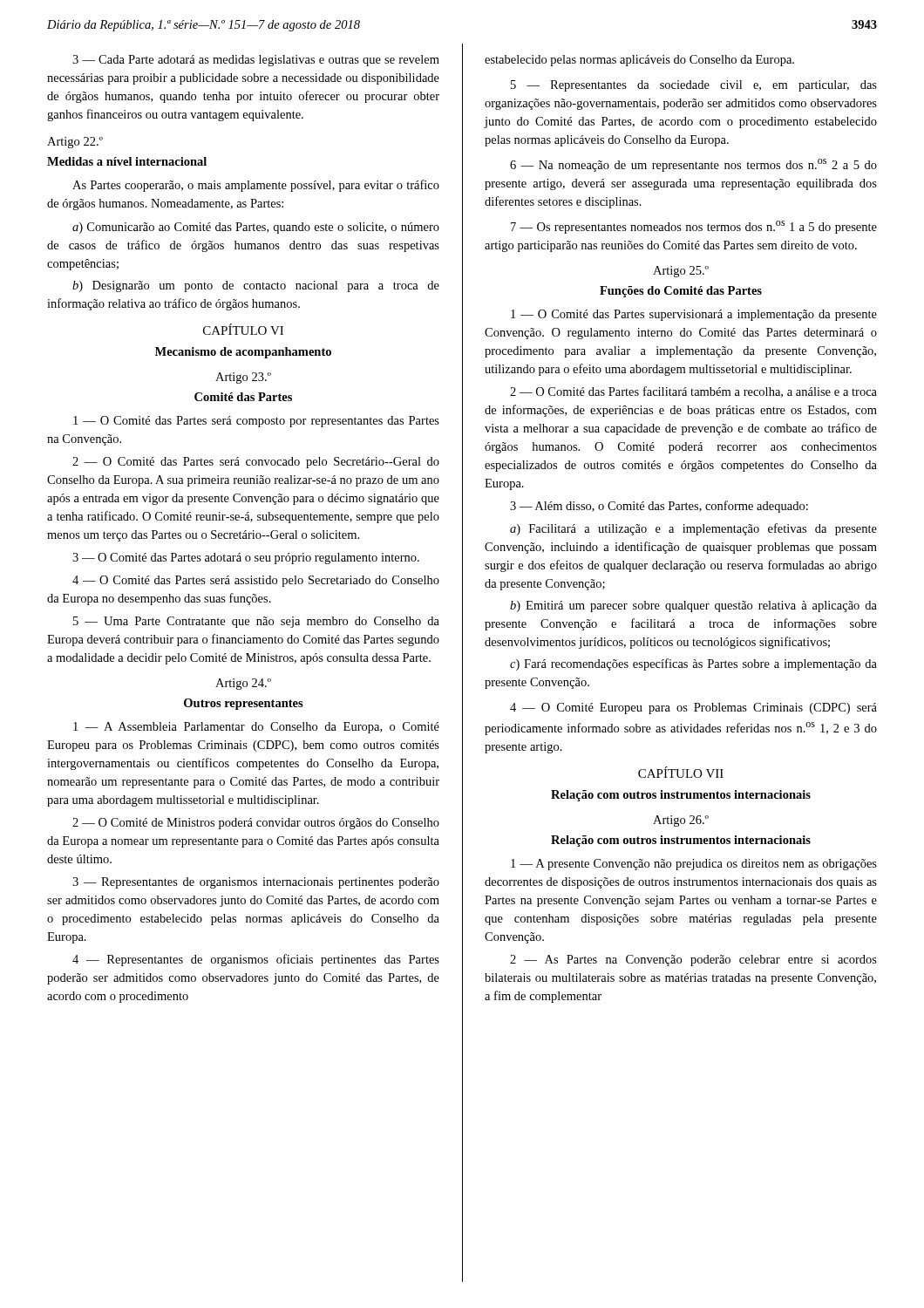924x1308 pixels.
Task: Find the element starting "1 — O Comité das Partes será composto"
Action: (x=243, y=430)
